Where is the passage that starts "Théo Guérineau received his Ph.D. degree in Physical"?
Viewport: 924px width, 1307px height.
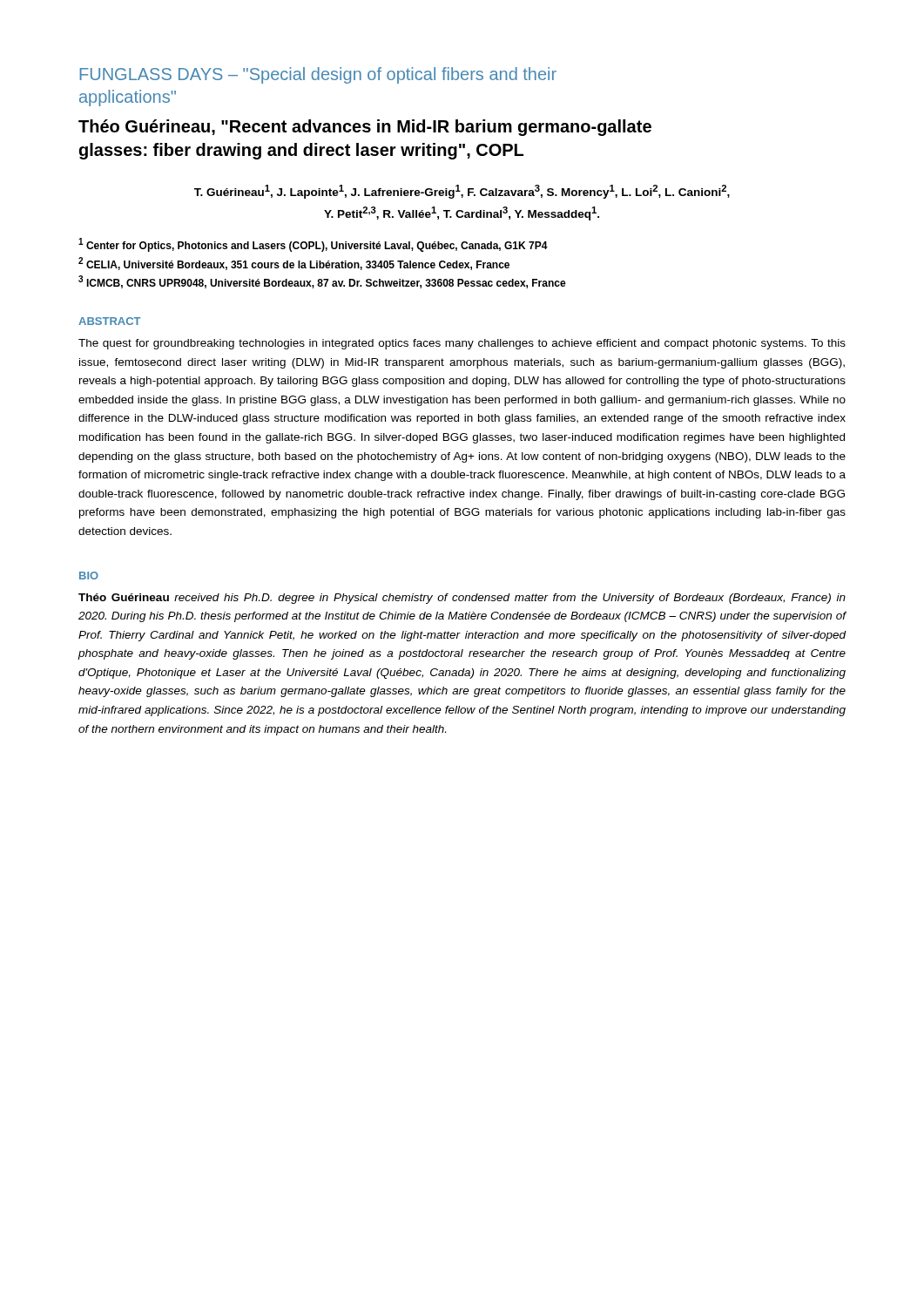tap(462, 663)
